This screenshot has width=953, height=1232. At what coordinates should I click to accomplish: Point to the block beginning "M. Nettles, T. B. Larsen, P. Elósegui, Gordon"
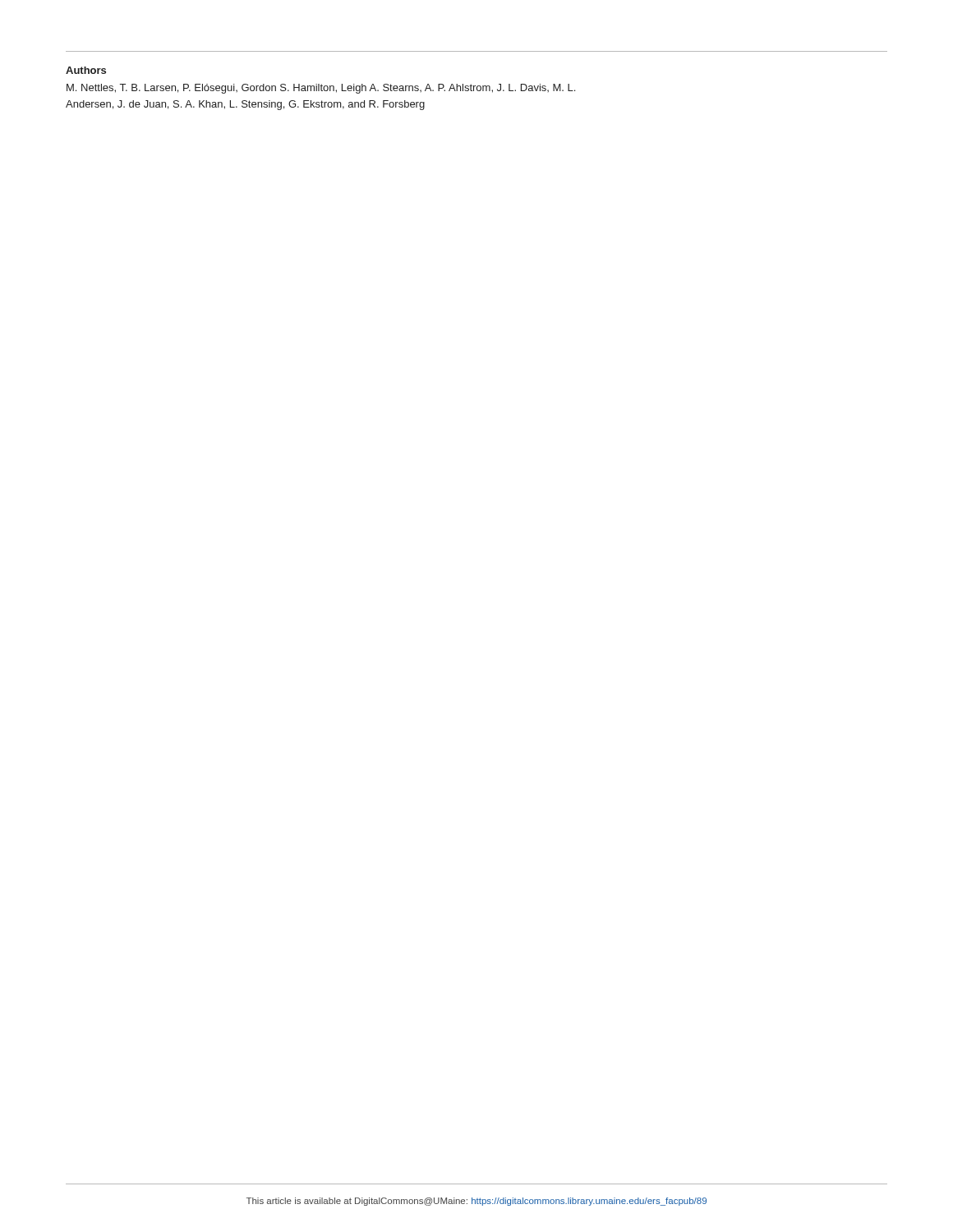click(321, 96)
